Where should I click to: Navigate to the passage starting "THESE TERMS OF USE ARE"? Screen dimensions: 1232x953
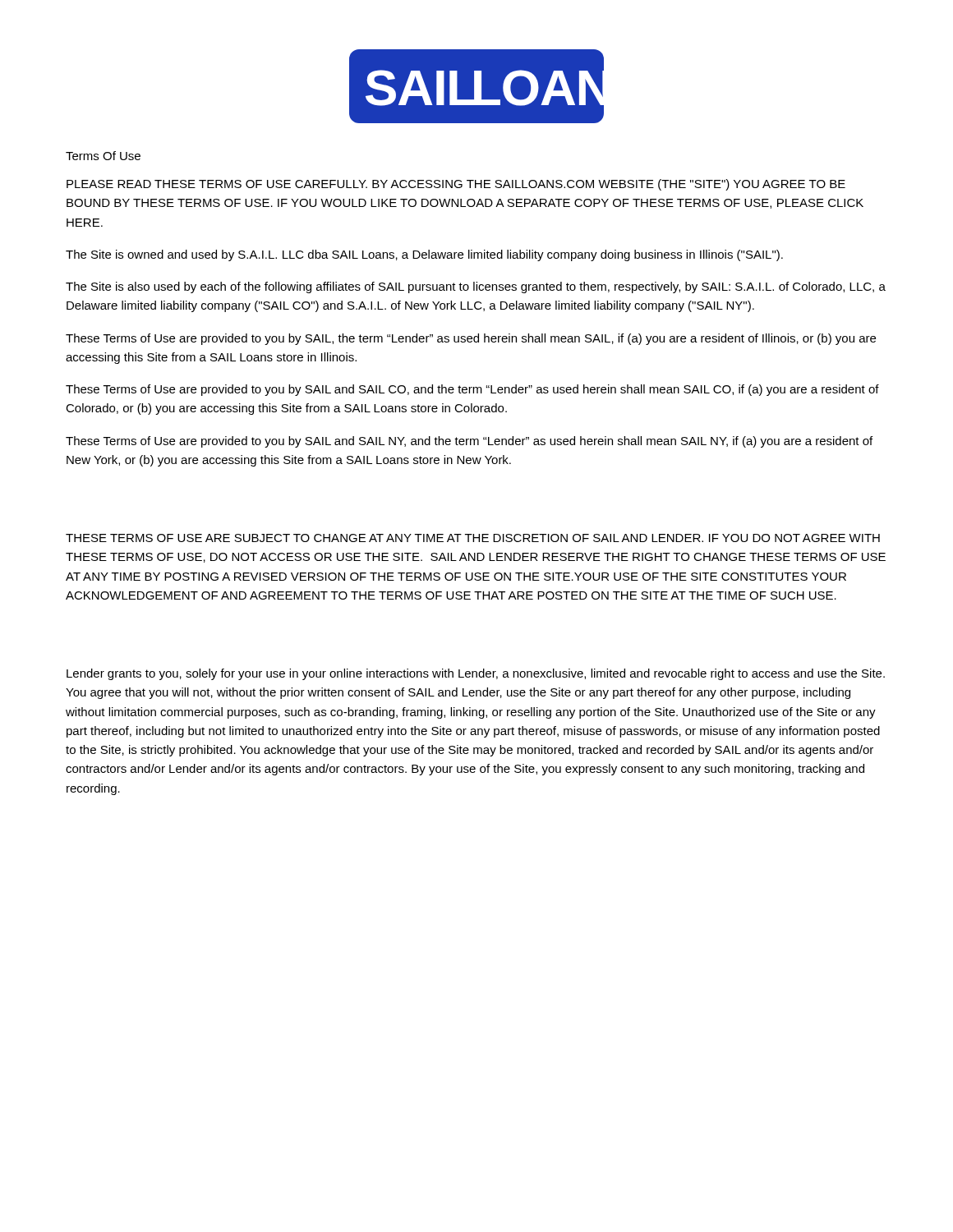click(x=476, y=566)
